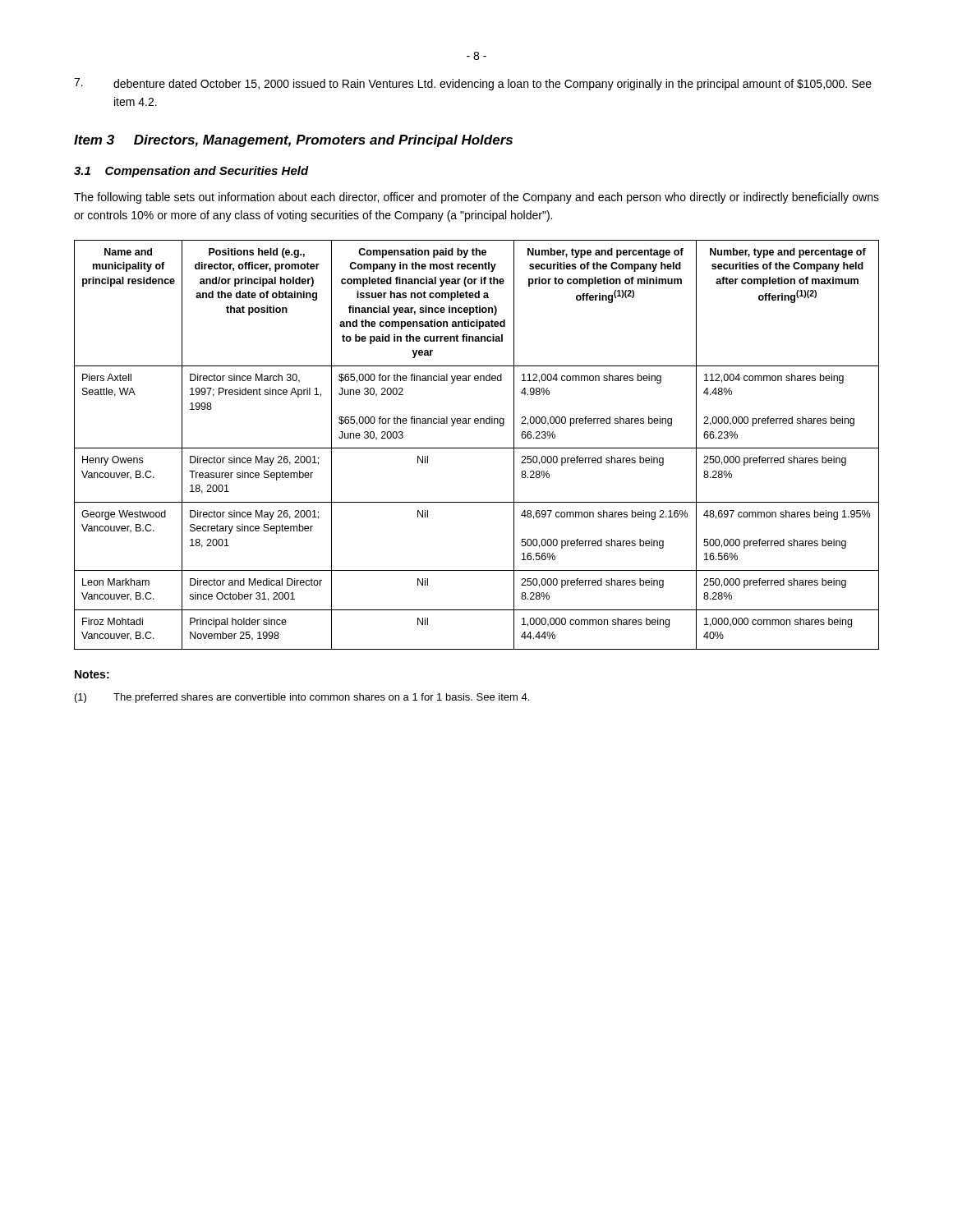Click on the text block containing "The following table"

pyautogui.click(x=476, y=206)
